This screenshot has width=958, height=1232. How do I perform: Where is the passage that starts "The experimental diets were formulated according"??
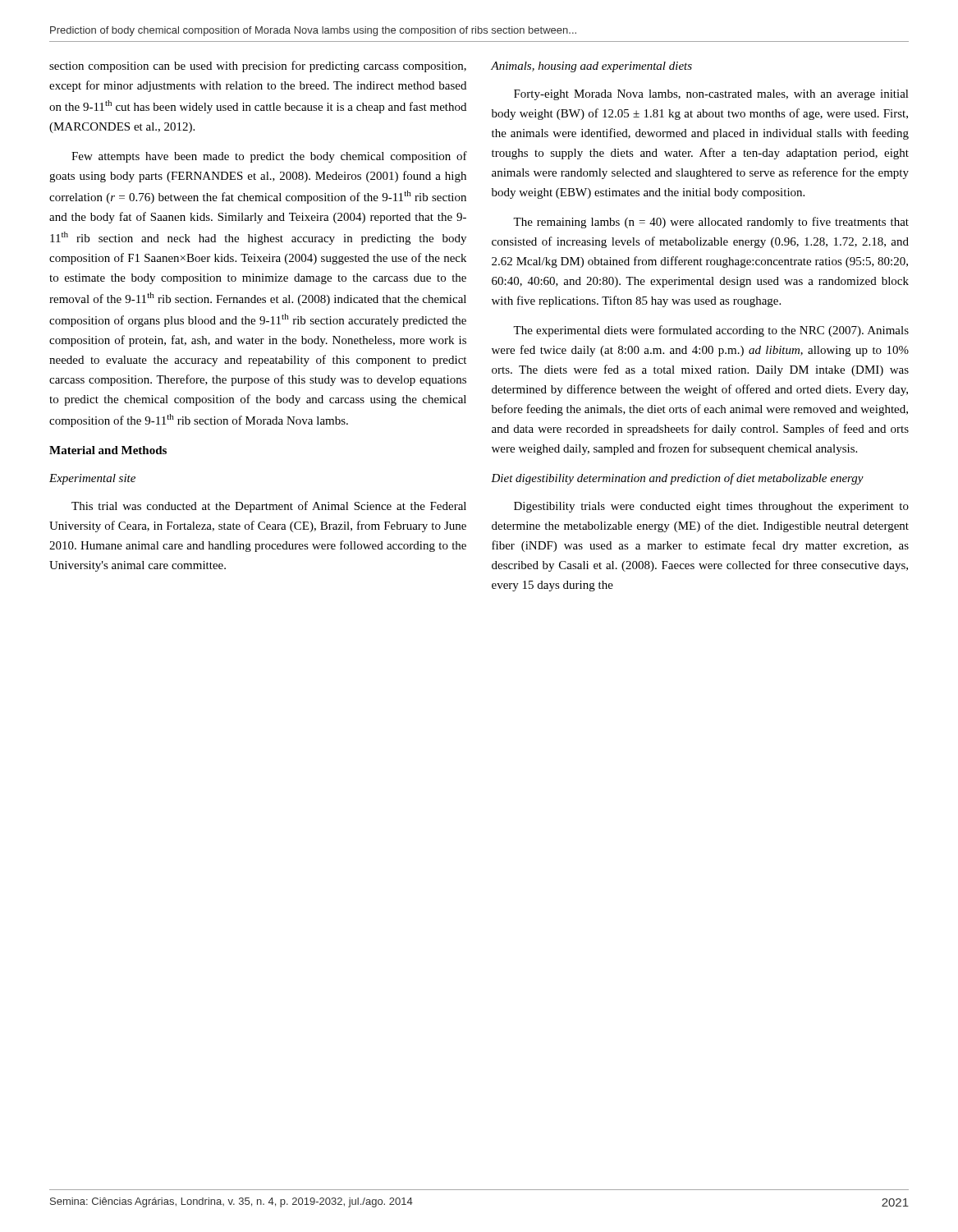click(x=700, y=389)
